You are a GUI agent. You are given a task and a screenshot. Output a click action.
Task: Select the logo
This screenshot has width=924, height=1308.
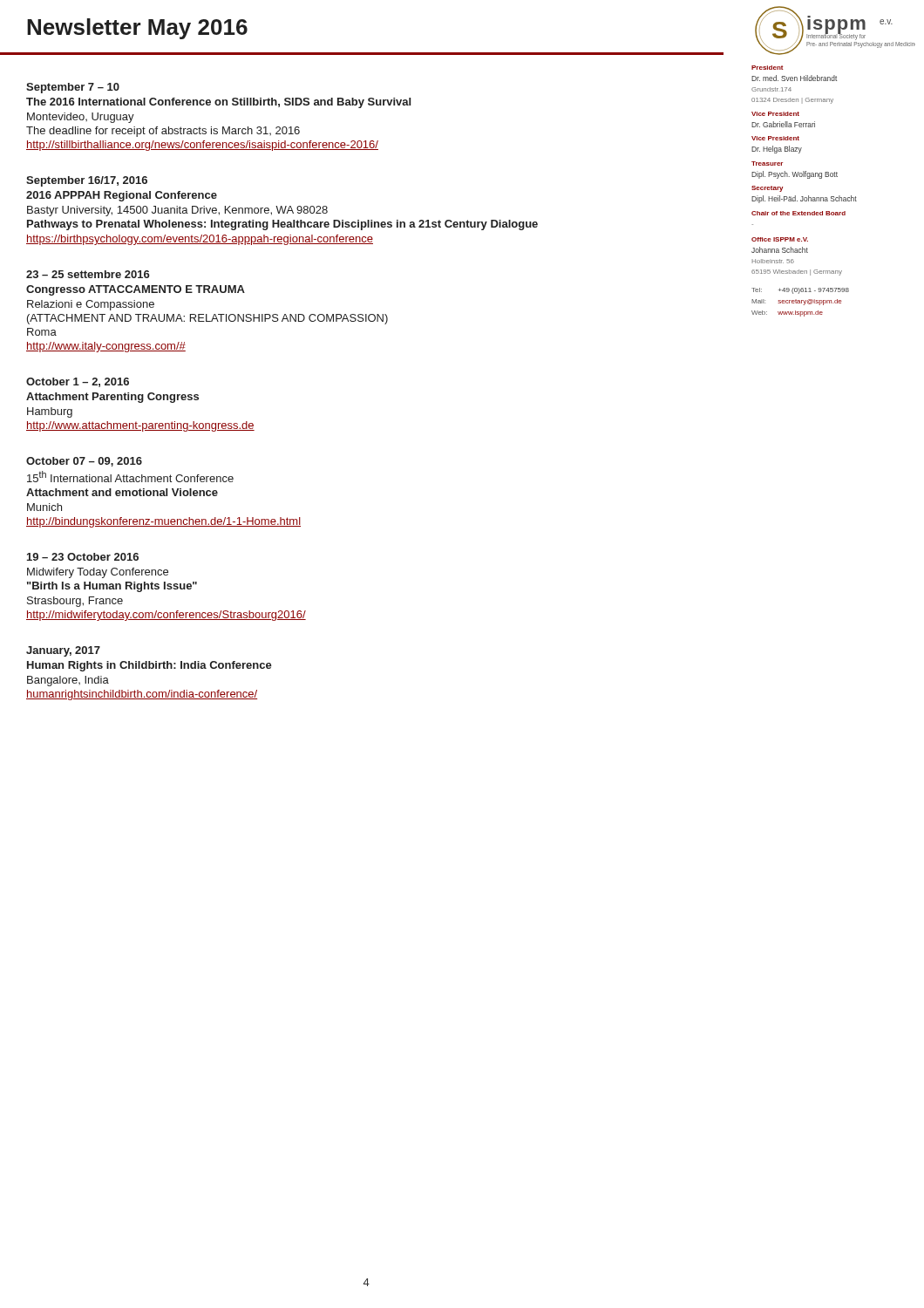point(835,31)
